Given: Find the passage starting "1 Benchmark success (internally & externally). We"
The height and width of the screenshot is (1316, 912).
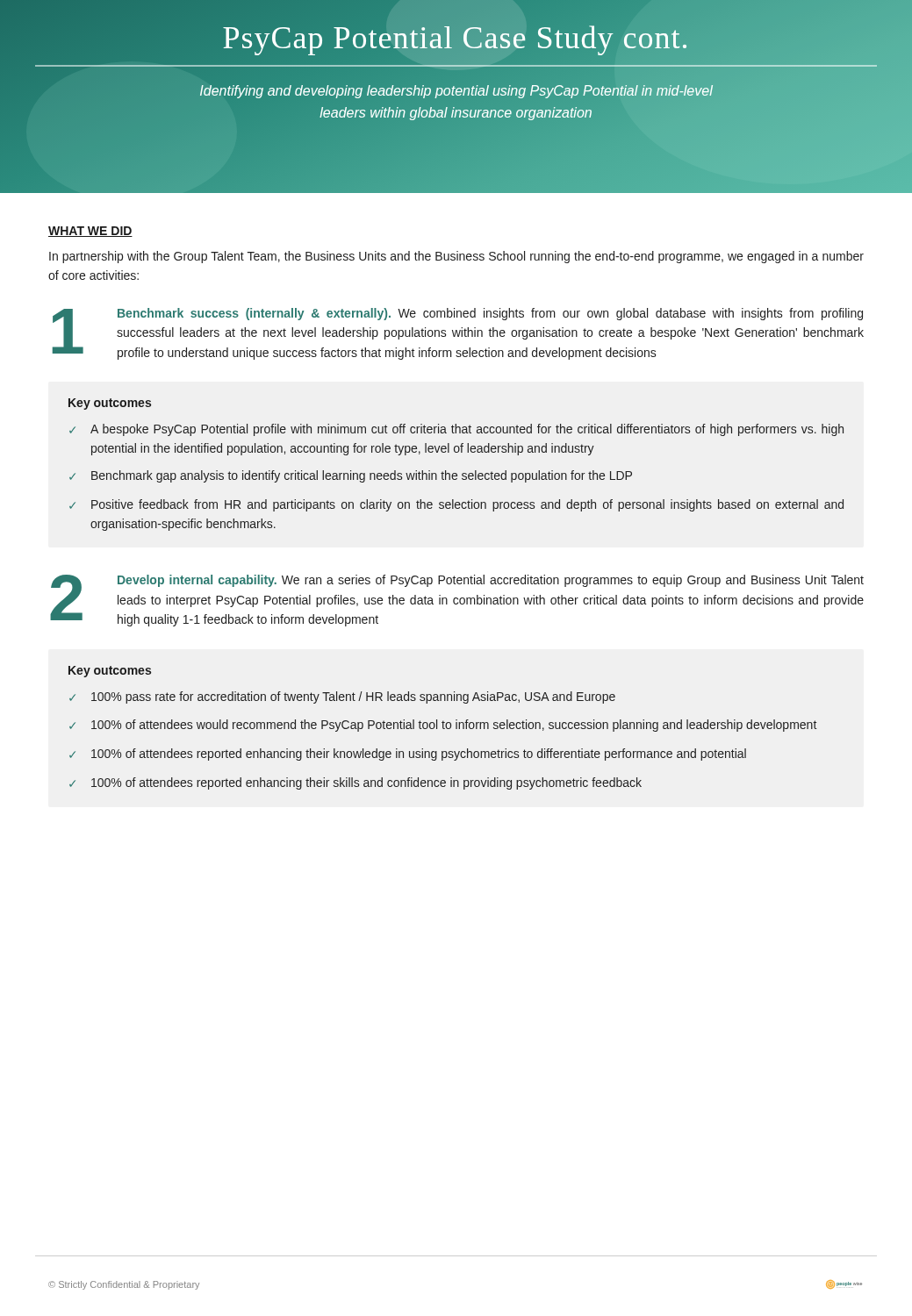Looking at the screenshot, I should (456, 333).
